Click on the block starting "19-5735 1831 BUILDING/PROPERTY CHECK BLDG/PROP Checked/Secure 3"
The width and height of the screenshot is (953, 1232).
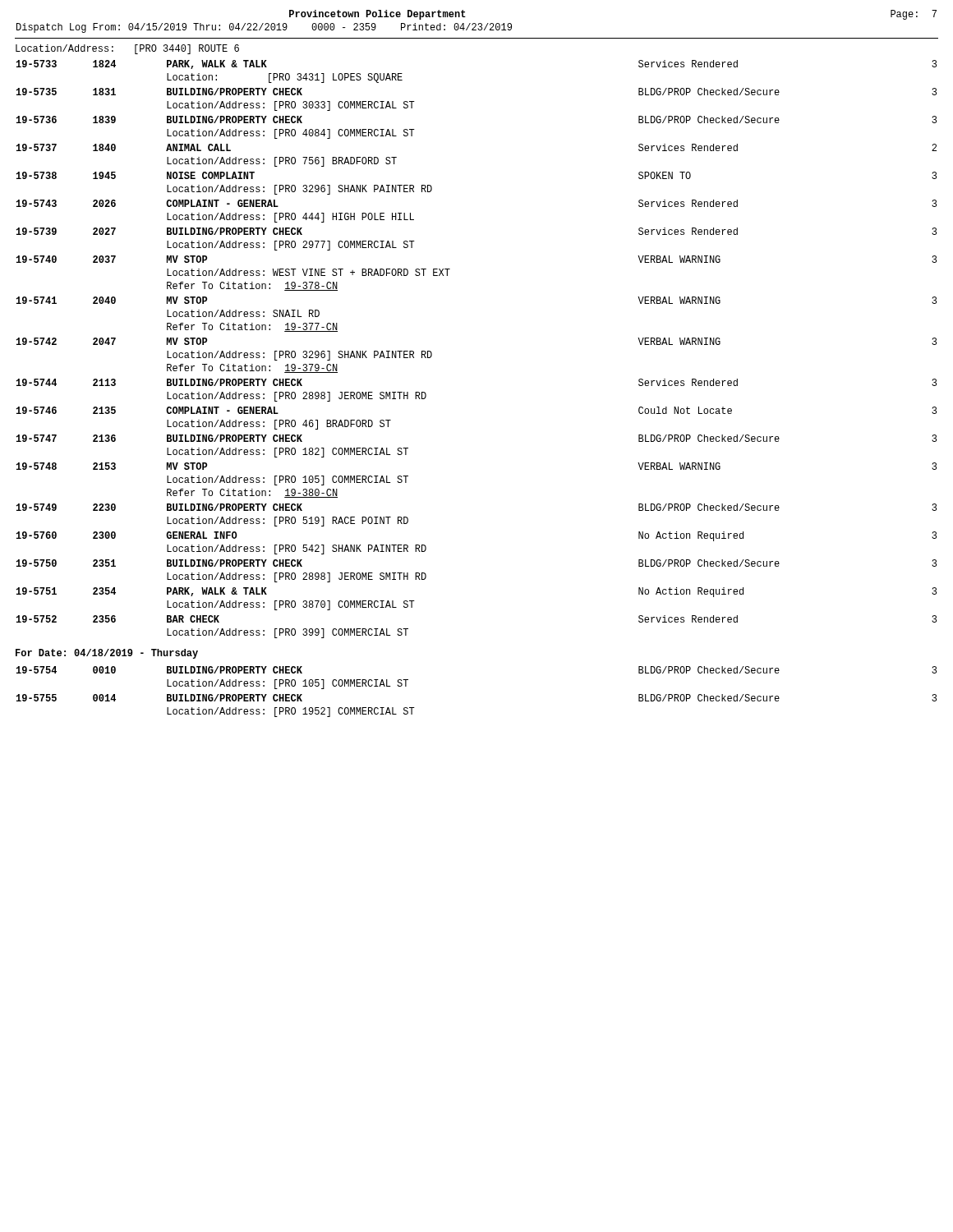(36, 92)
